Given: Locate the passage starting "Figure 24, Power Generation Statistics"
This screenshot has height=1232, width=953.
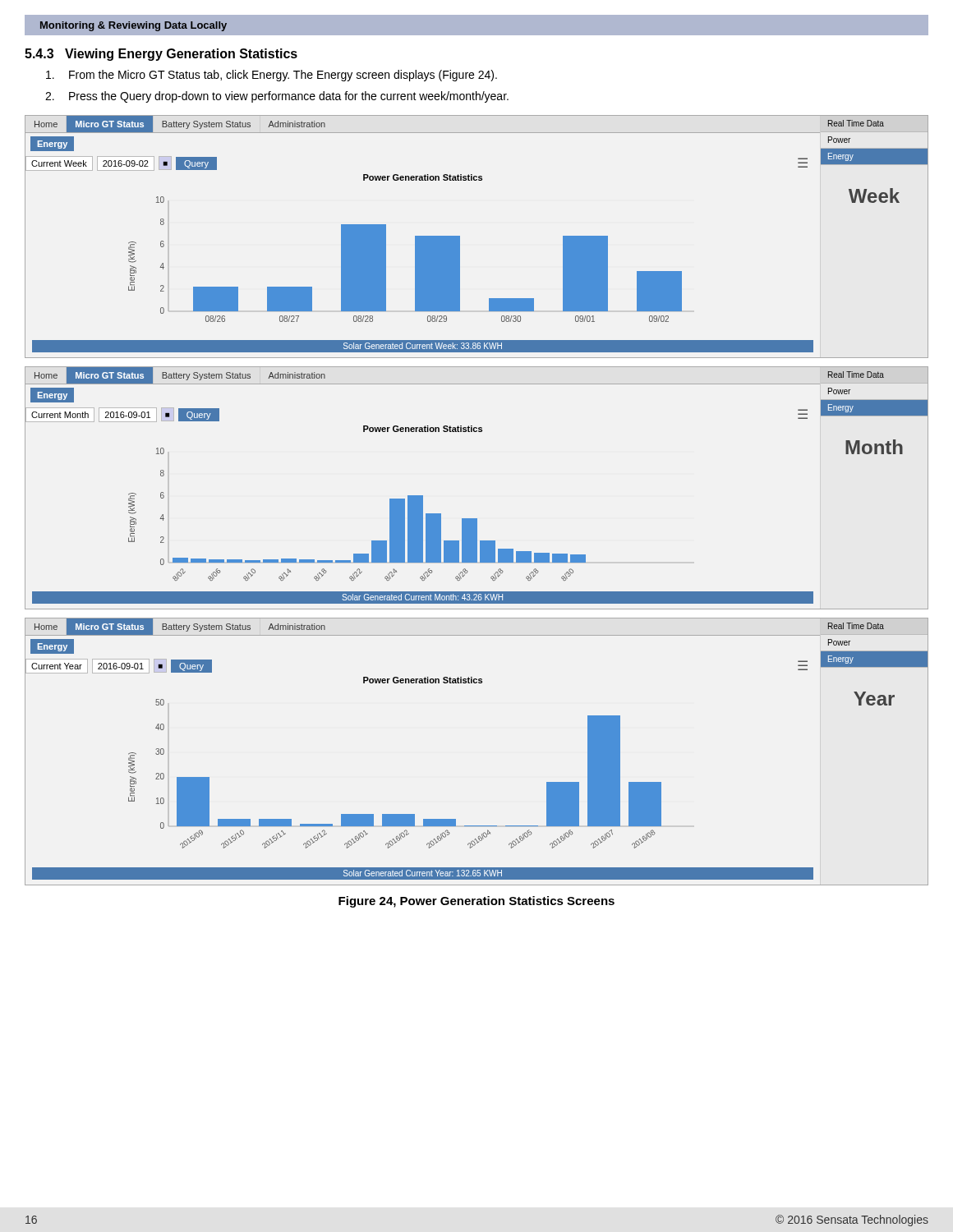Looking at the screenshot, I should 476,901.
